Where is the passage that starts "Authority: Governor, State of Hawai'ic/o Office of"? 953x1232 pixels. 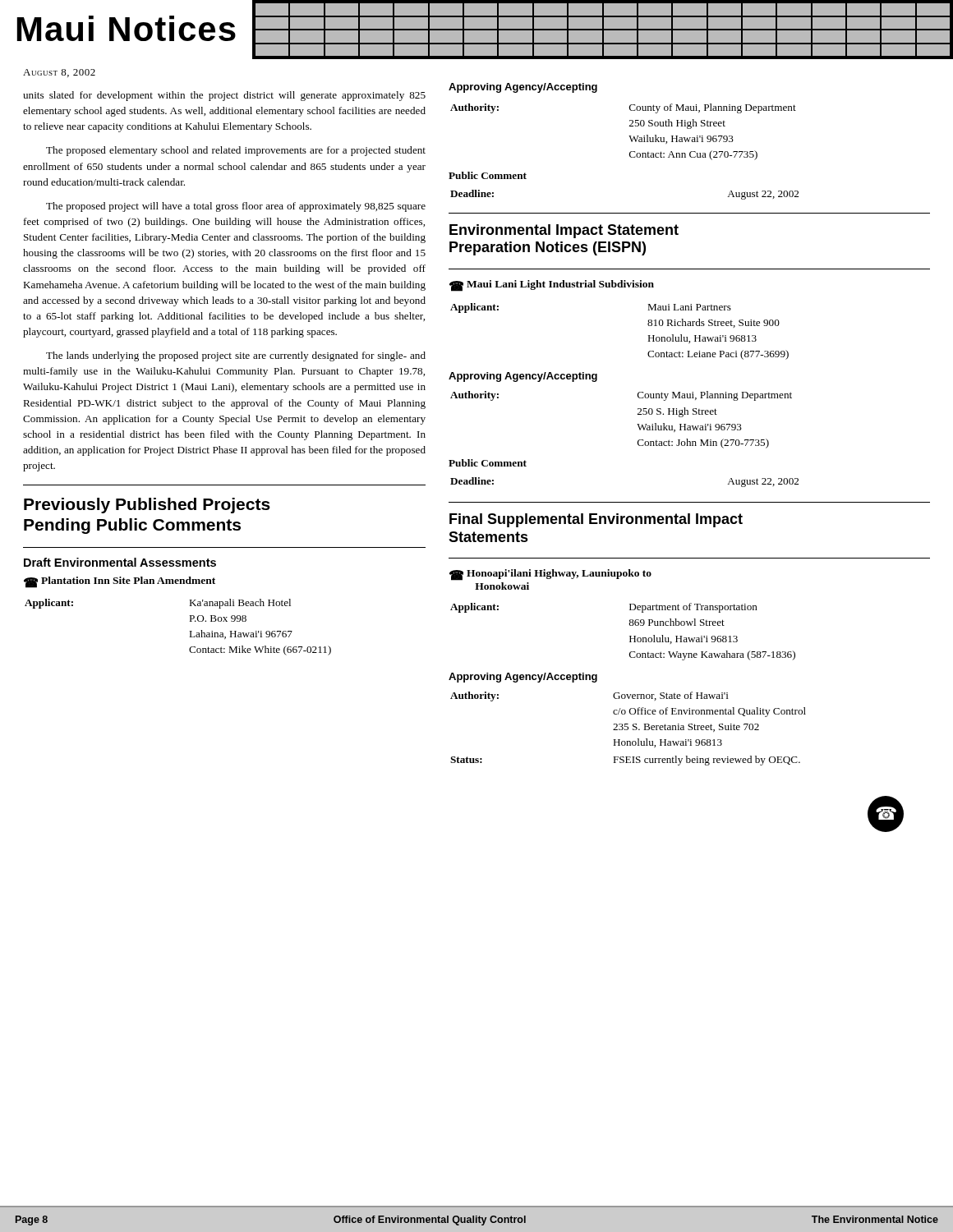pos(689,727)
